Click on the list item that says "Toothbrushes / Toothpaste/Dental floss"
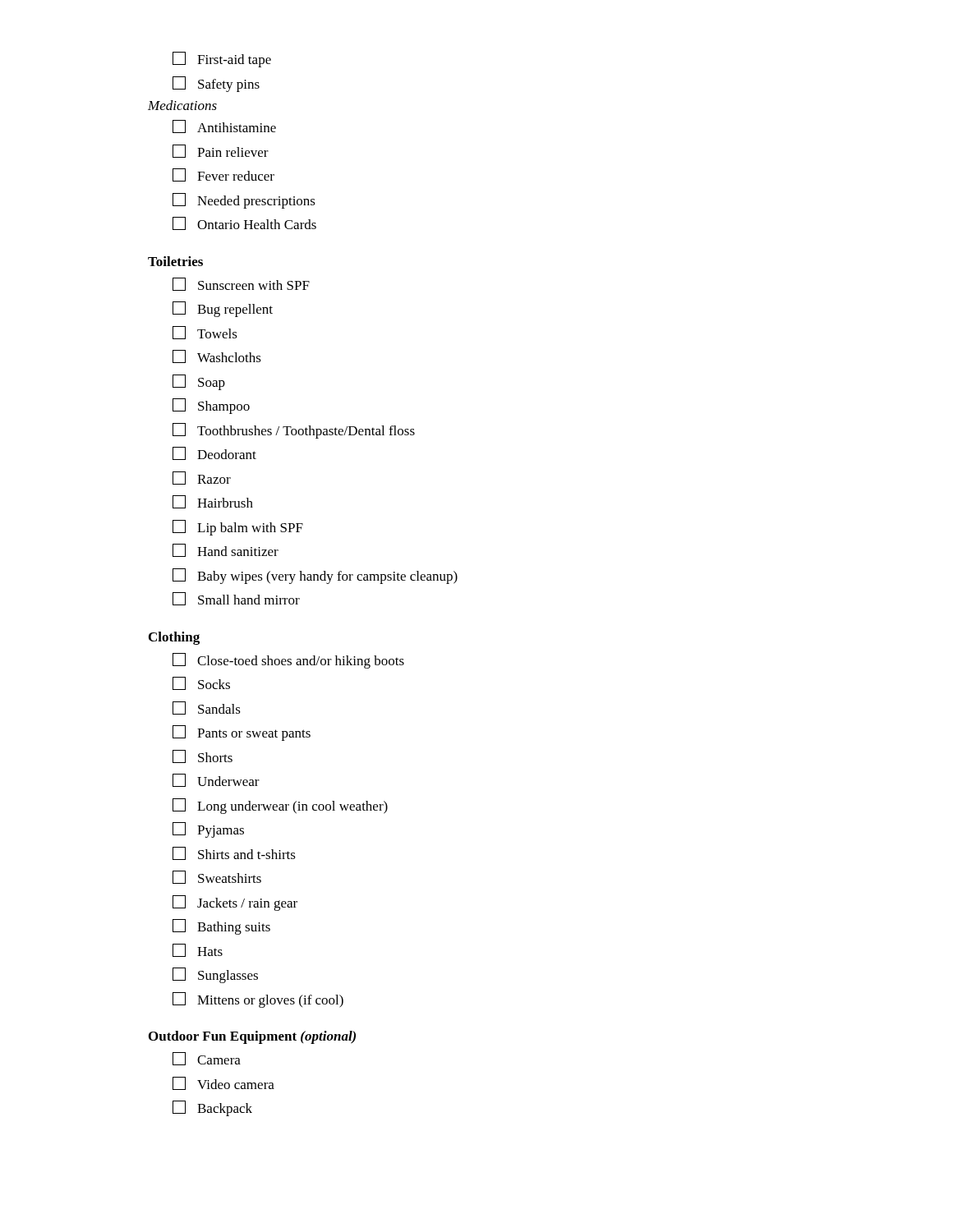 coord(294,431)
